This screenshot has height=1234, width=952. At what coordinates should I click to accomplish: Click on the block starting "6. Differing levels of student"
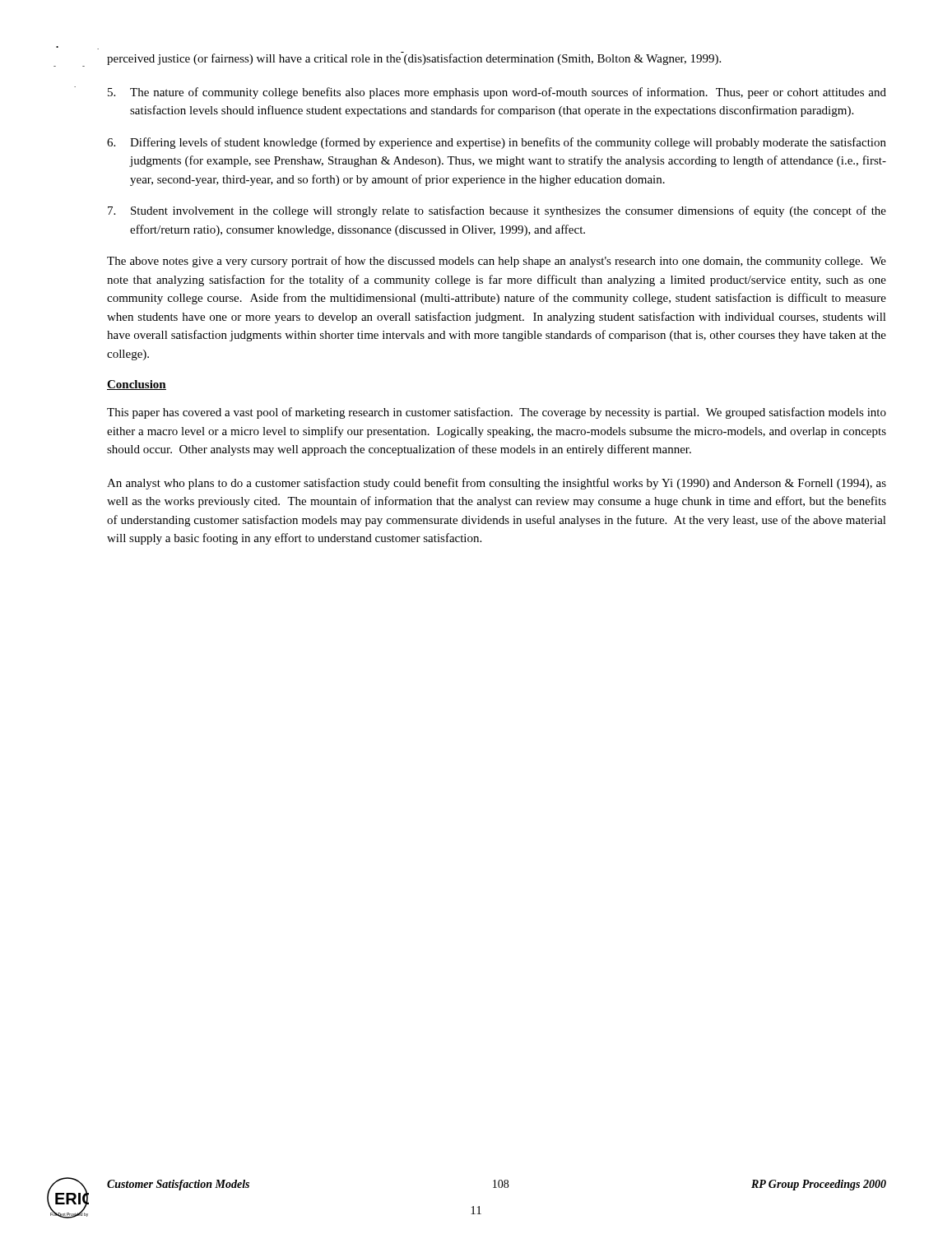497,161
